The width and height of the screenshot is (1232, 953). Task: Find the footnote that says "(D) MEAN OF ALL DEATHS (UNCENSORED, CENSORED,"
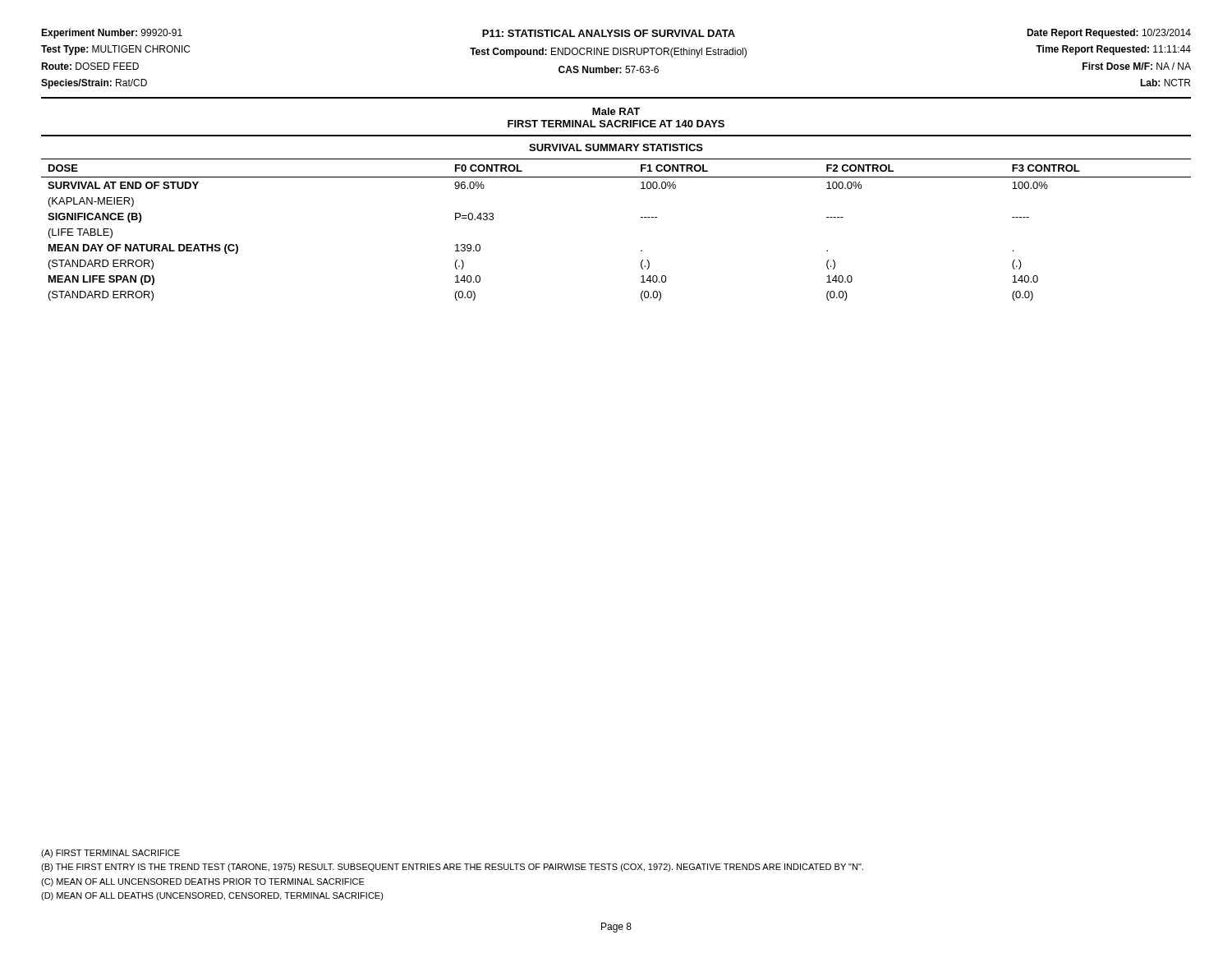point(212,896)
